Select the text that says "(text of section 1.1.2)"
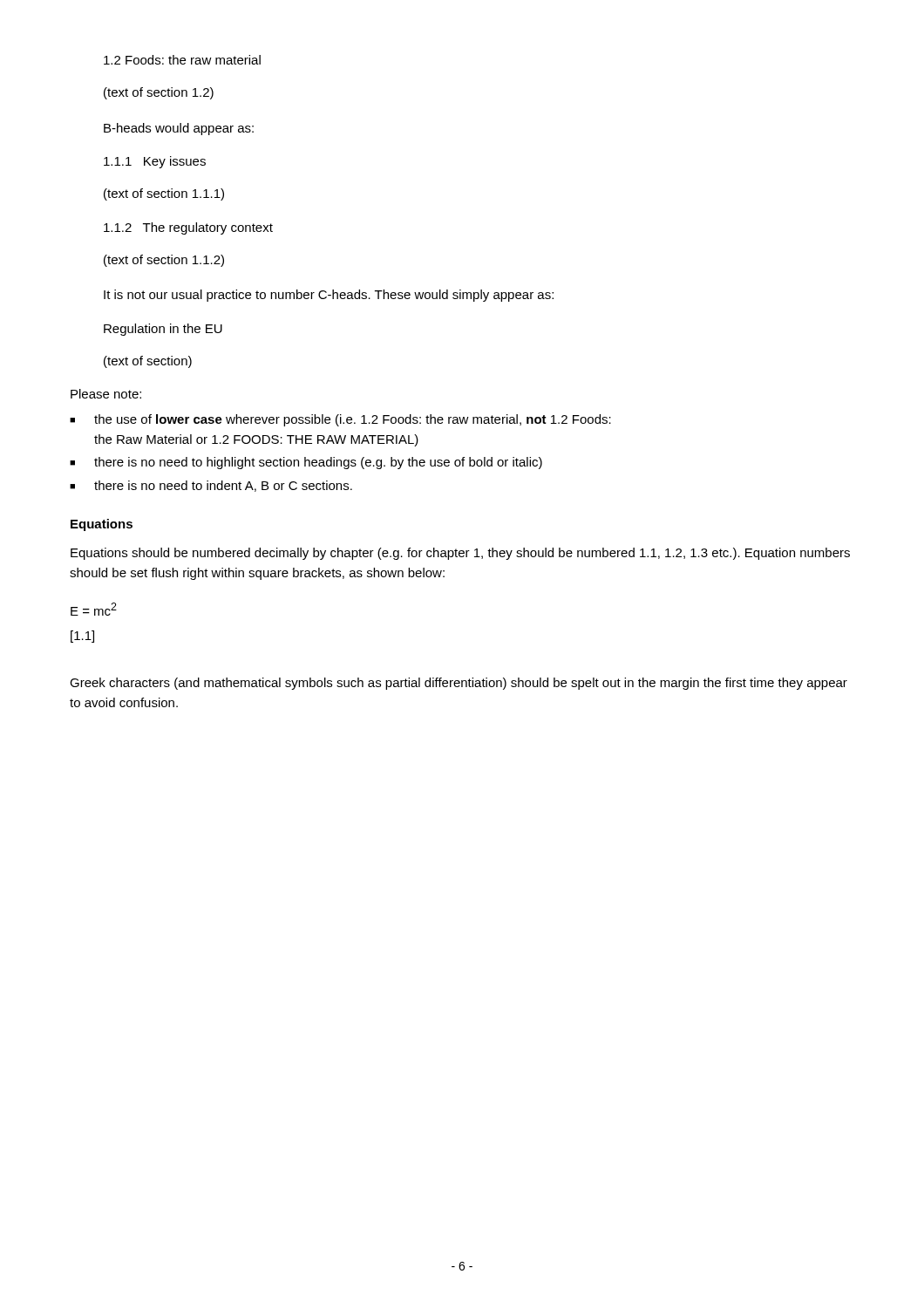924x1308 pixels. (x=164, y=259)
